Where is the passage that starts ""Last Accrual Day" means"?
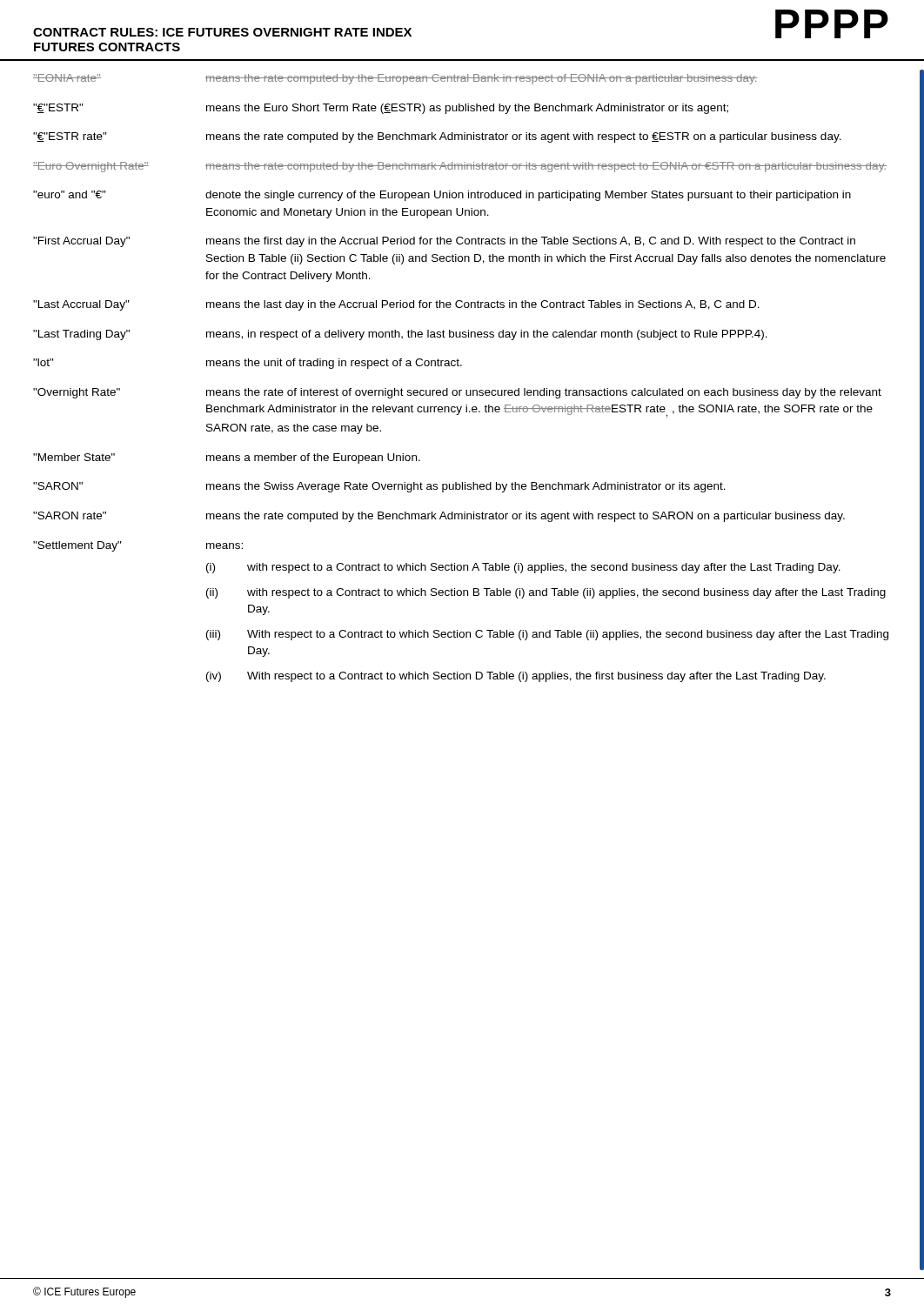The height and width of the screenshot is (1305, 924). 466,304
